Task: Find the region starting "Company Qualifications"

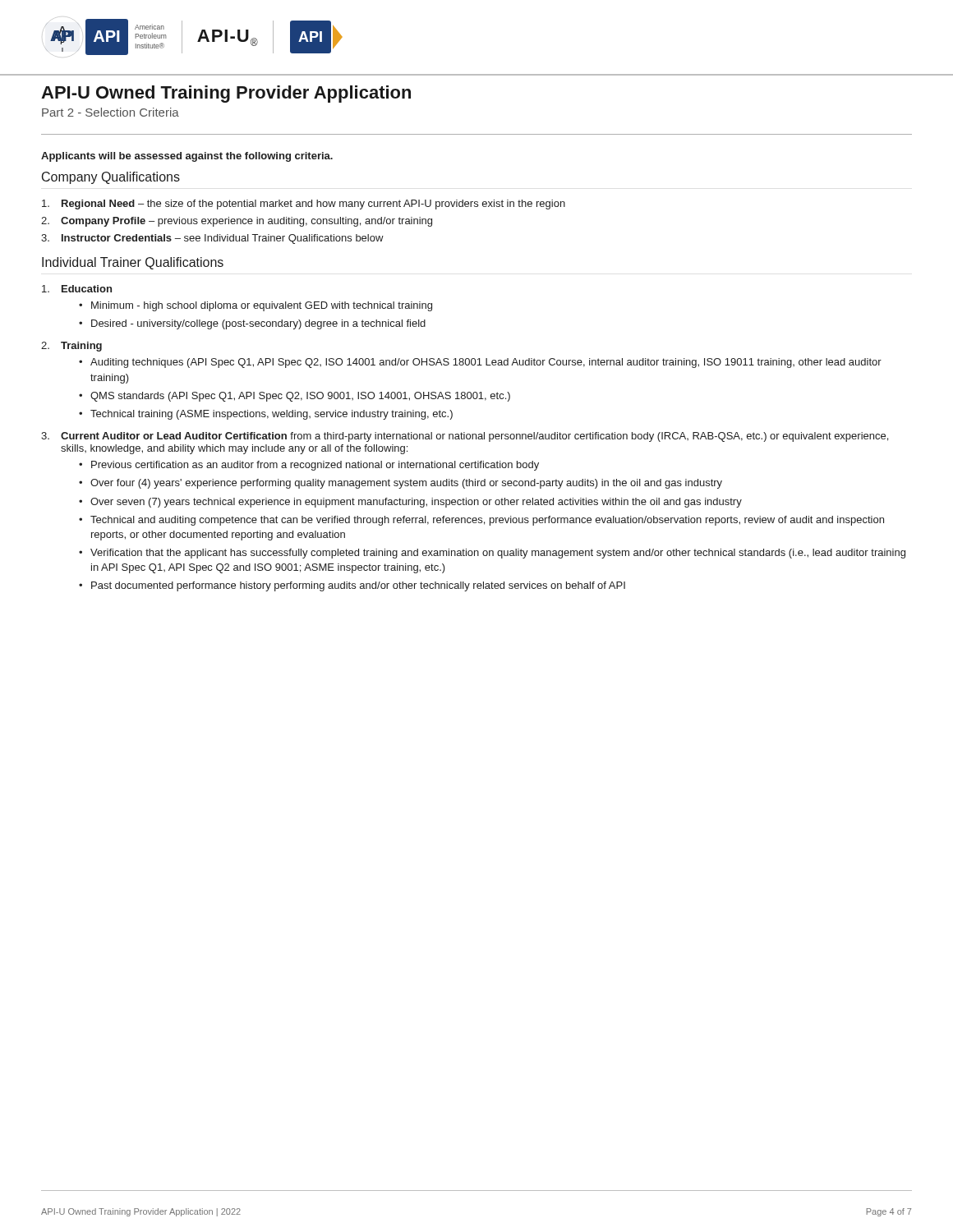Action: point(111,178)
